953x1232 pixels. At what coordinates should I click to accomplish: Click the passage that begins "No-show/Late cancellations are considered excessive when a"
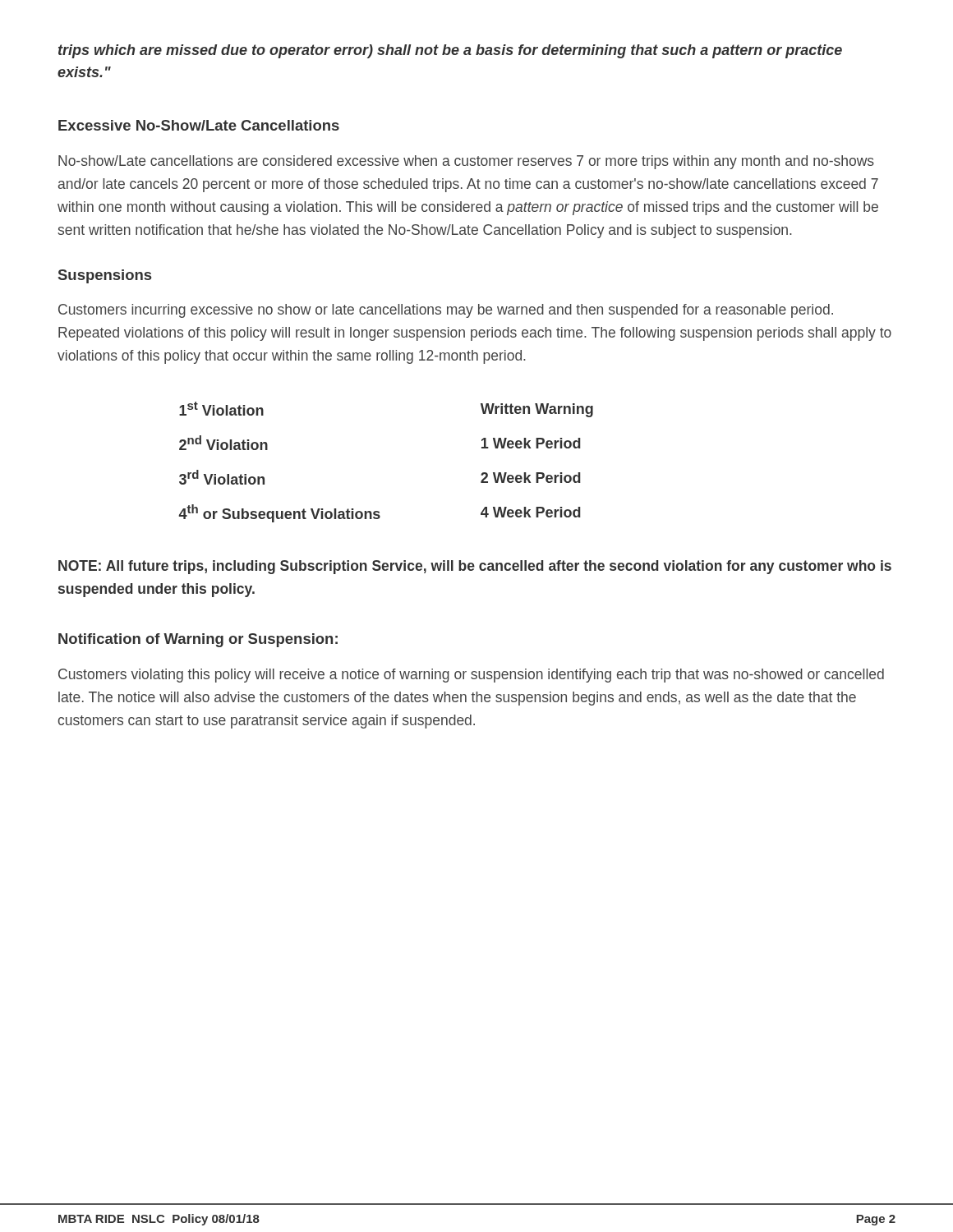pos(476,195)
